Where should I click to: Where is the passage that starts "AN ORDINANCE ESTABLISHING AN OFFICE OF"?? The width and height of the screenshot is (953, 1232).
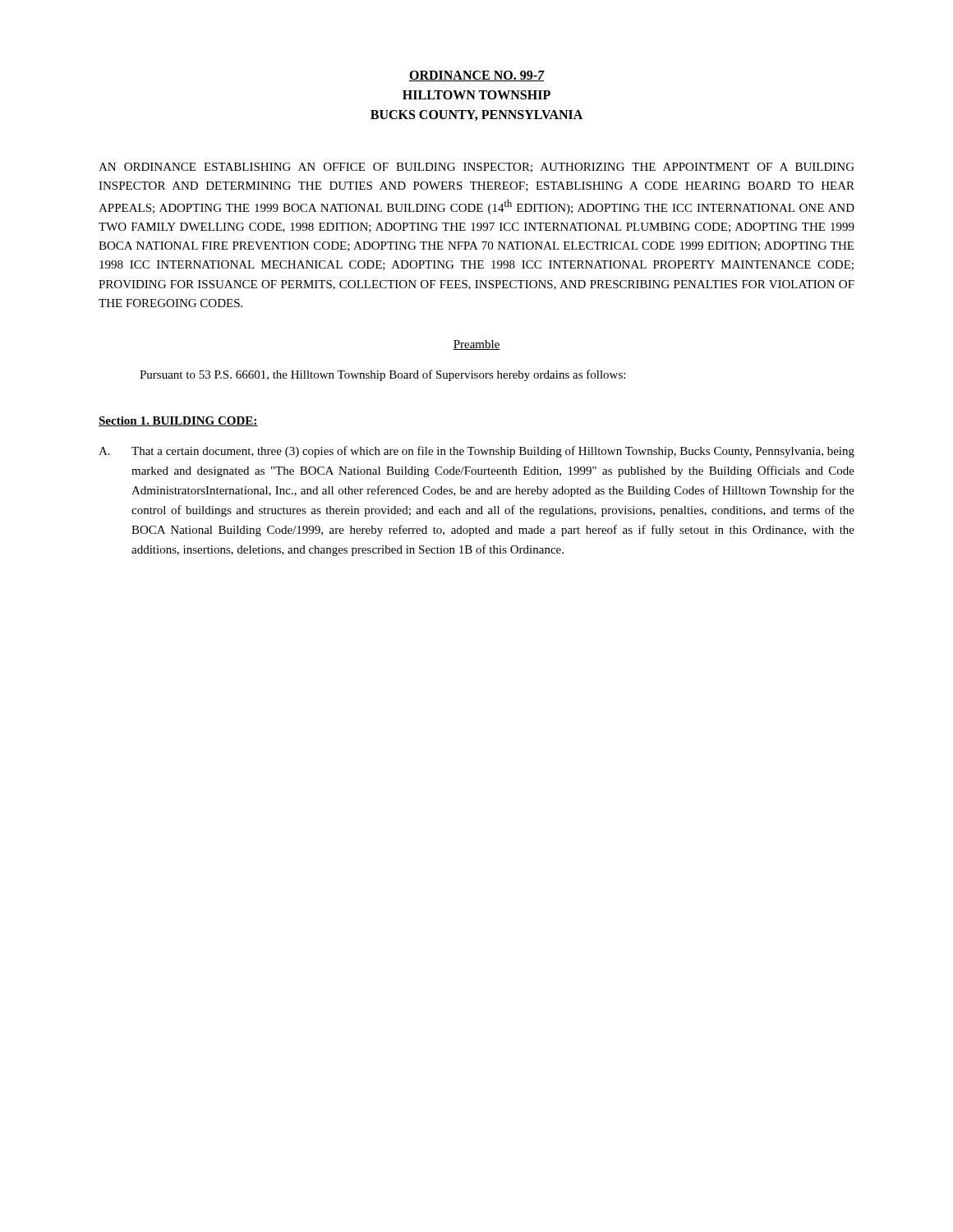(476, 235)
